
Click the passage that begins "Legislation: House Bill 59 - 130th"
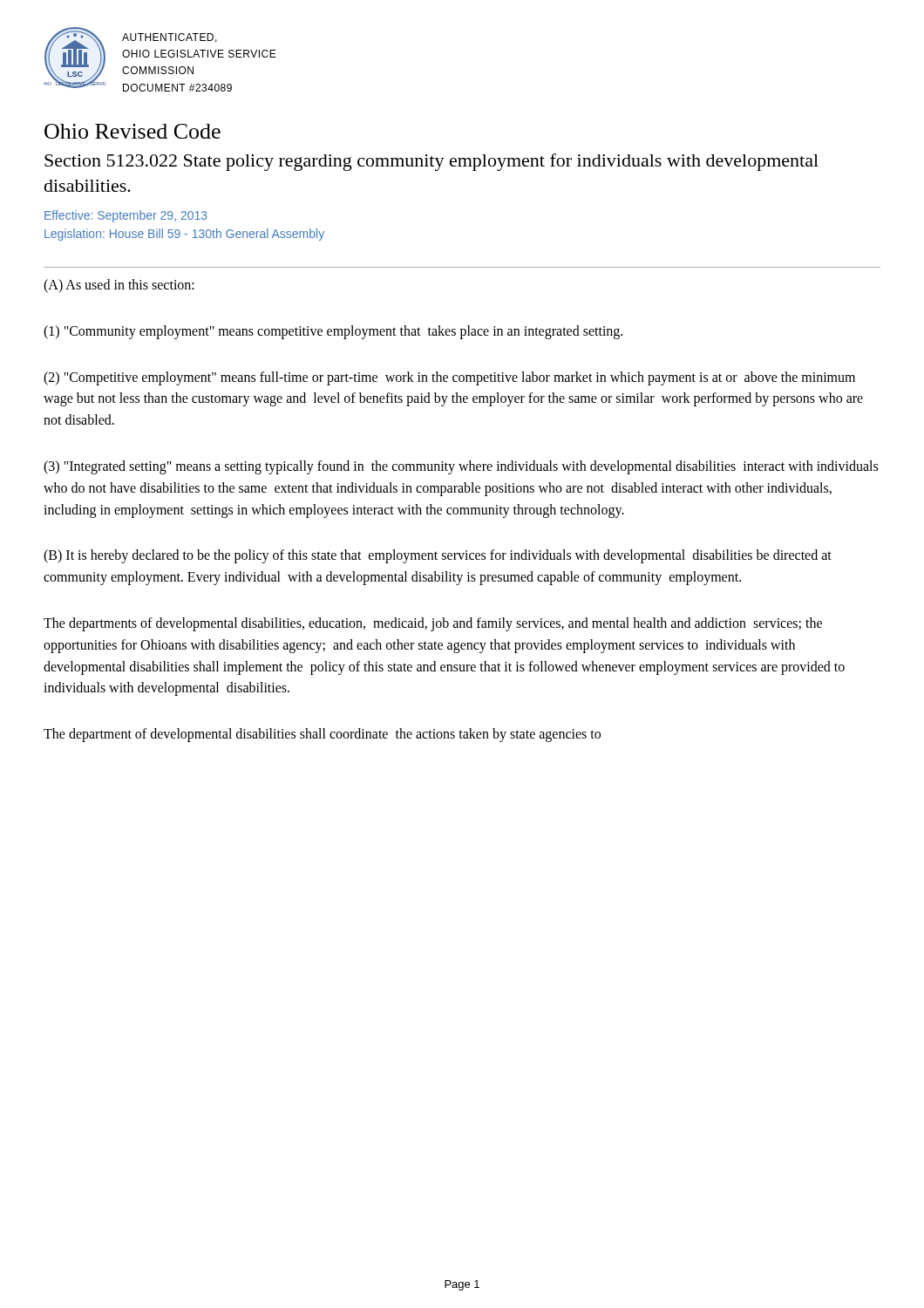184,235
